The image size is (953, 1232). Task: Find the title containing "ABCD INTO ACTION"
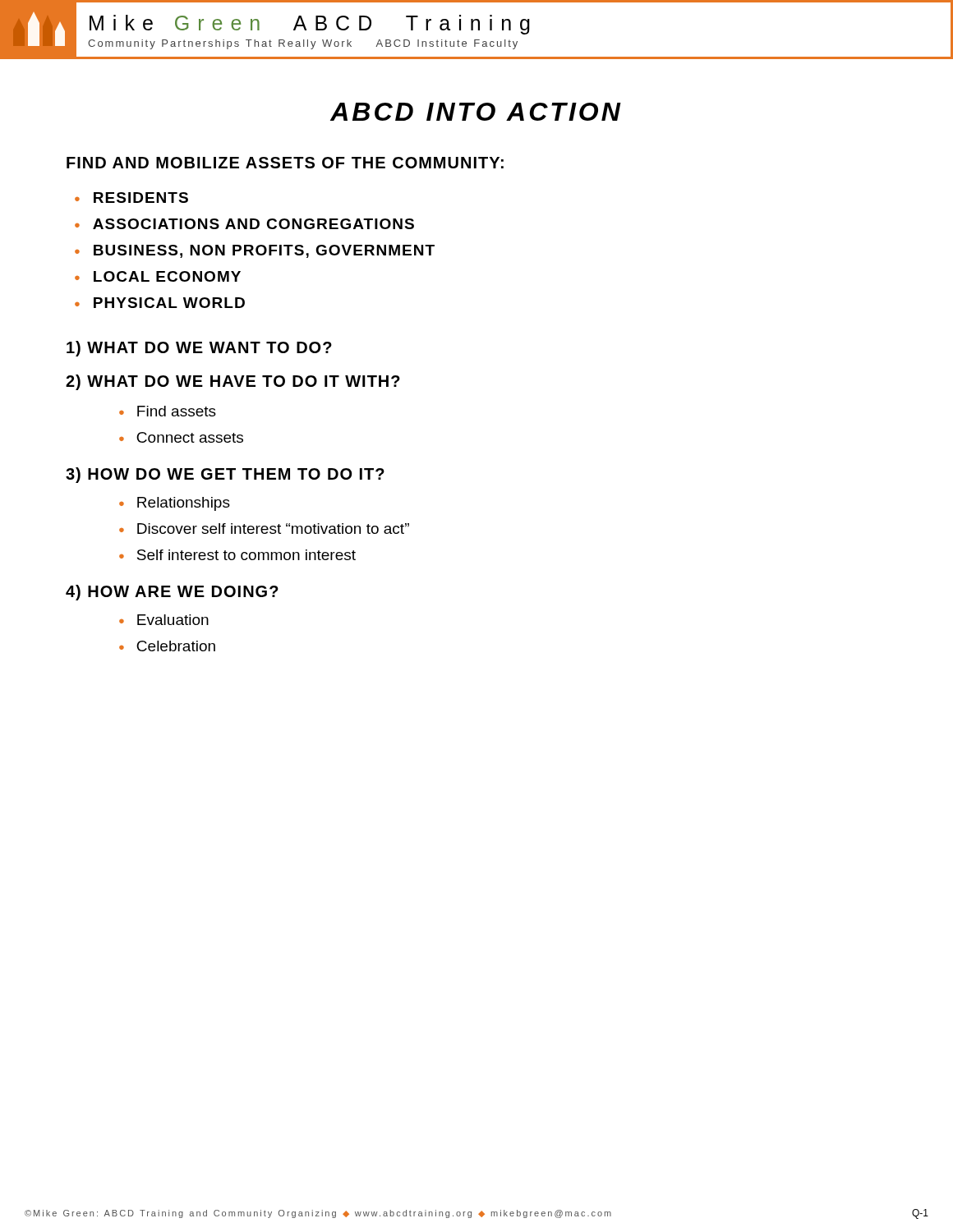pos(476,112)
